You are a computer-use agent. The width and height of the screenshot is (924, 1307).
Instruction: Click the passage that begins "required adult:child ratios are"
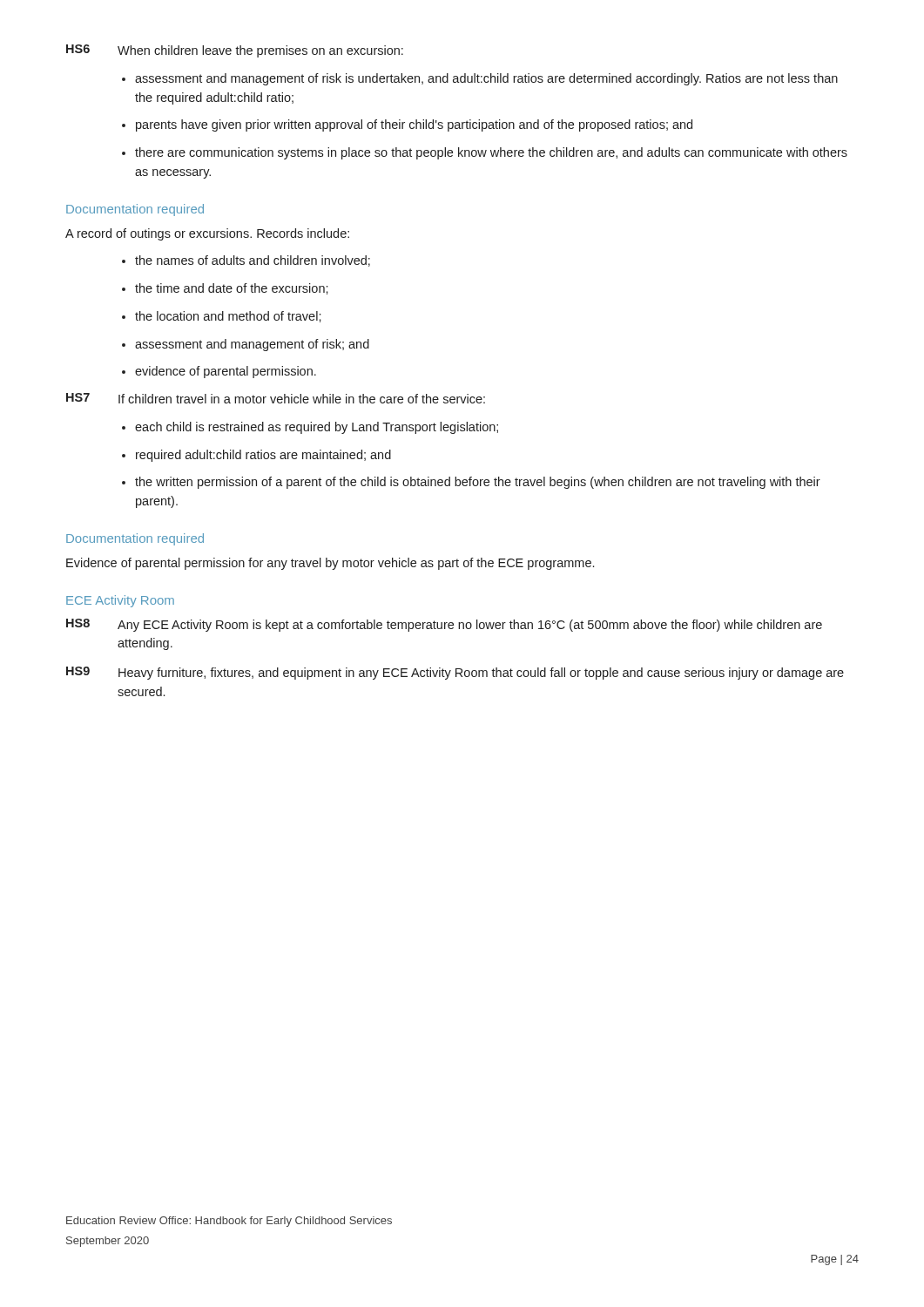click(263, 454)
